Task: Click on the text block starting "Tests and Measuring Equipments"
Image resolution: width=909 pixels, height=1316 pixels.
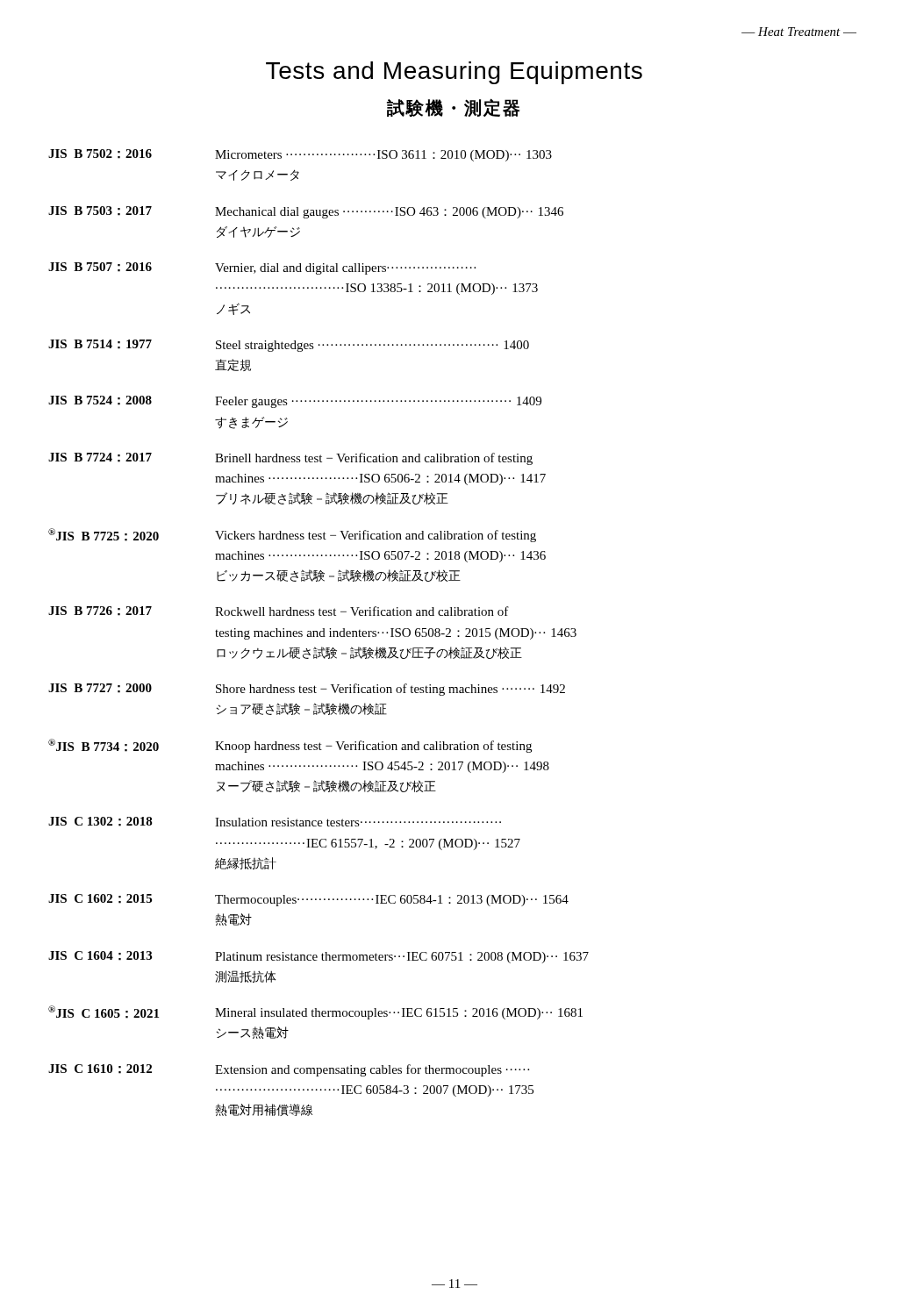Action: [x=454, y=71]
